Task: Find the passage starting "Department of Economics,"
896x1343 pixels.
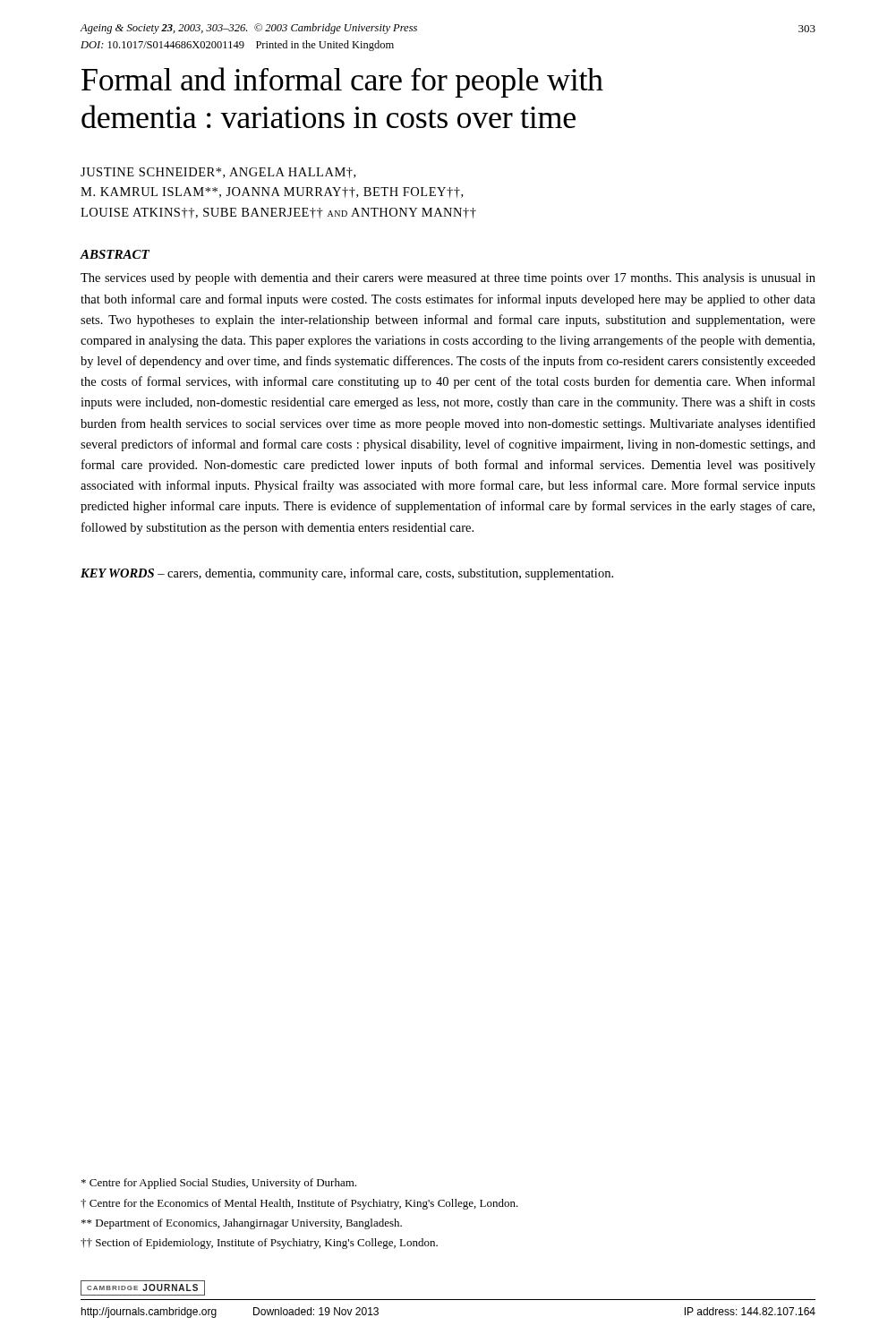Action: pyautogui.click(x=242, y=1222)
